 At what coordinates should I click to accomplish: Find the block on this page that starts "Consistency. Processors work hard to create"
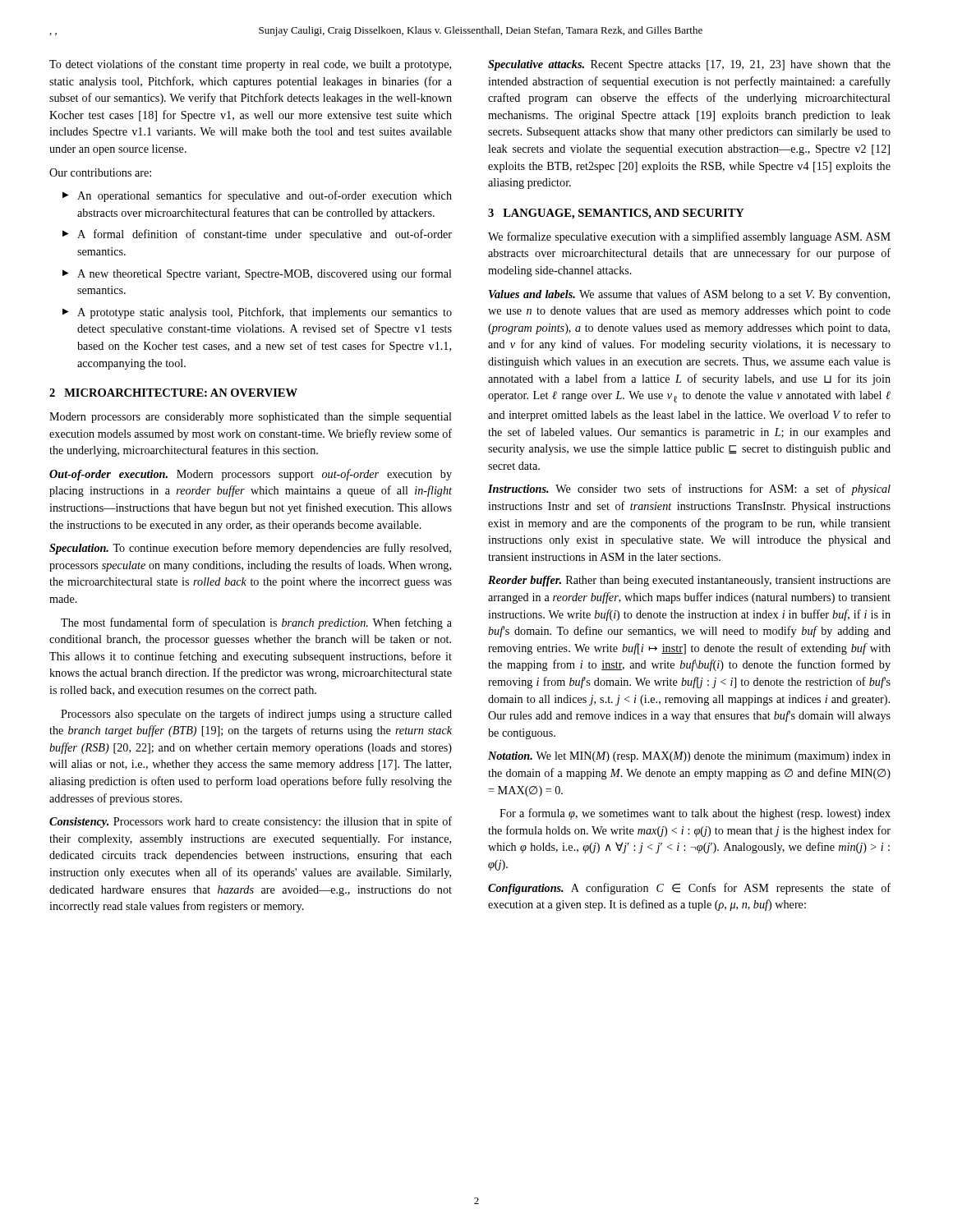coord(251,864)
